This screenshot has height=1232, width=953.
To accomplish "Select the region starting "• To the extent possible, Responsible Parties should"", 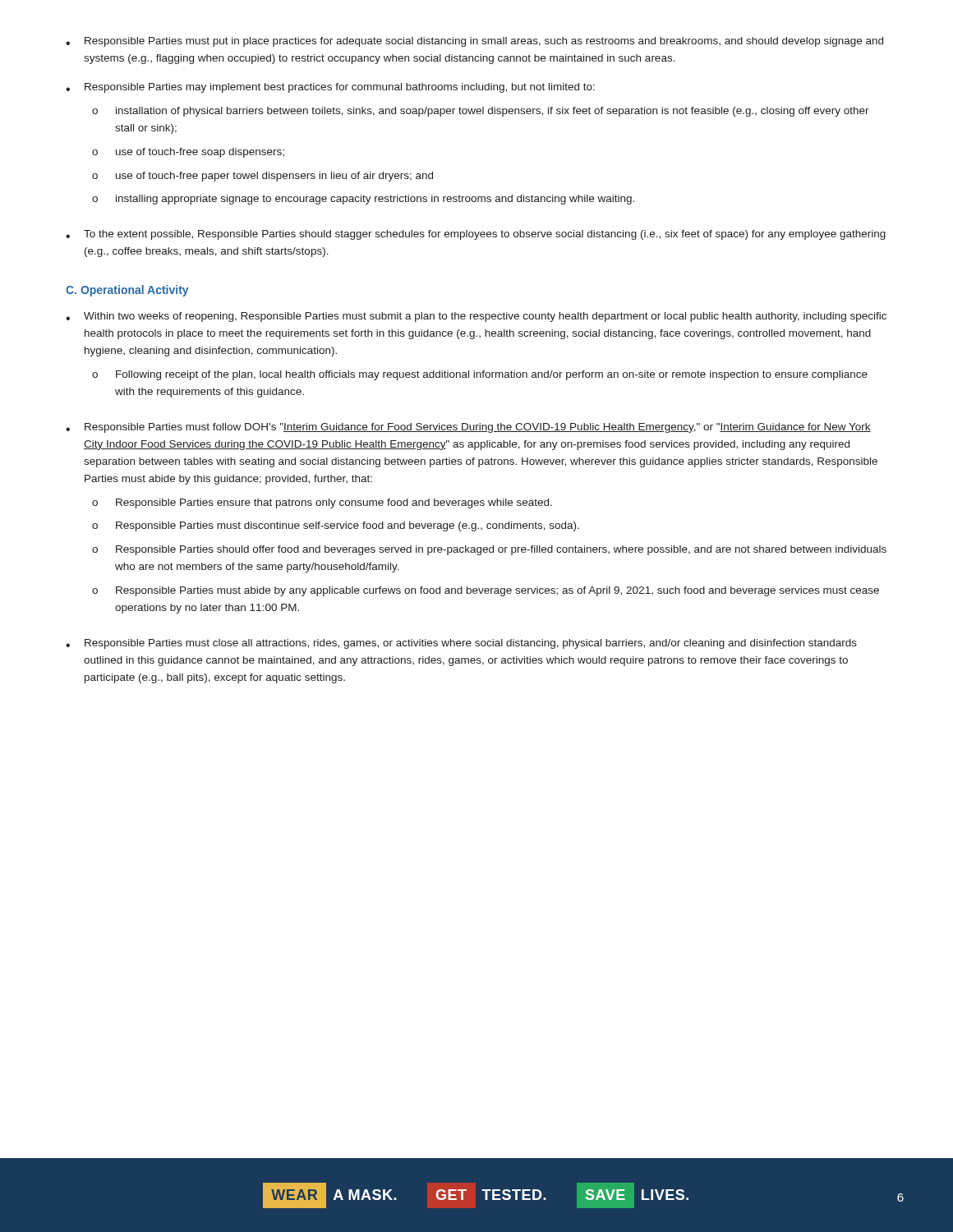I will point(476,243).
